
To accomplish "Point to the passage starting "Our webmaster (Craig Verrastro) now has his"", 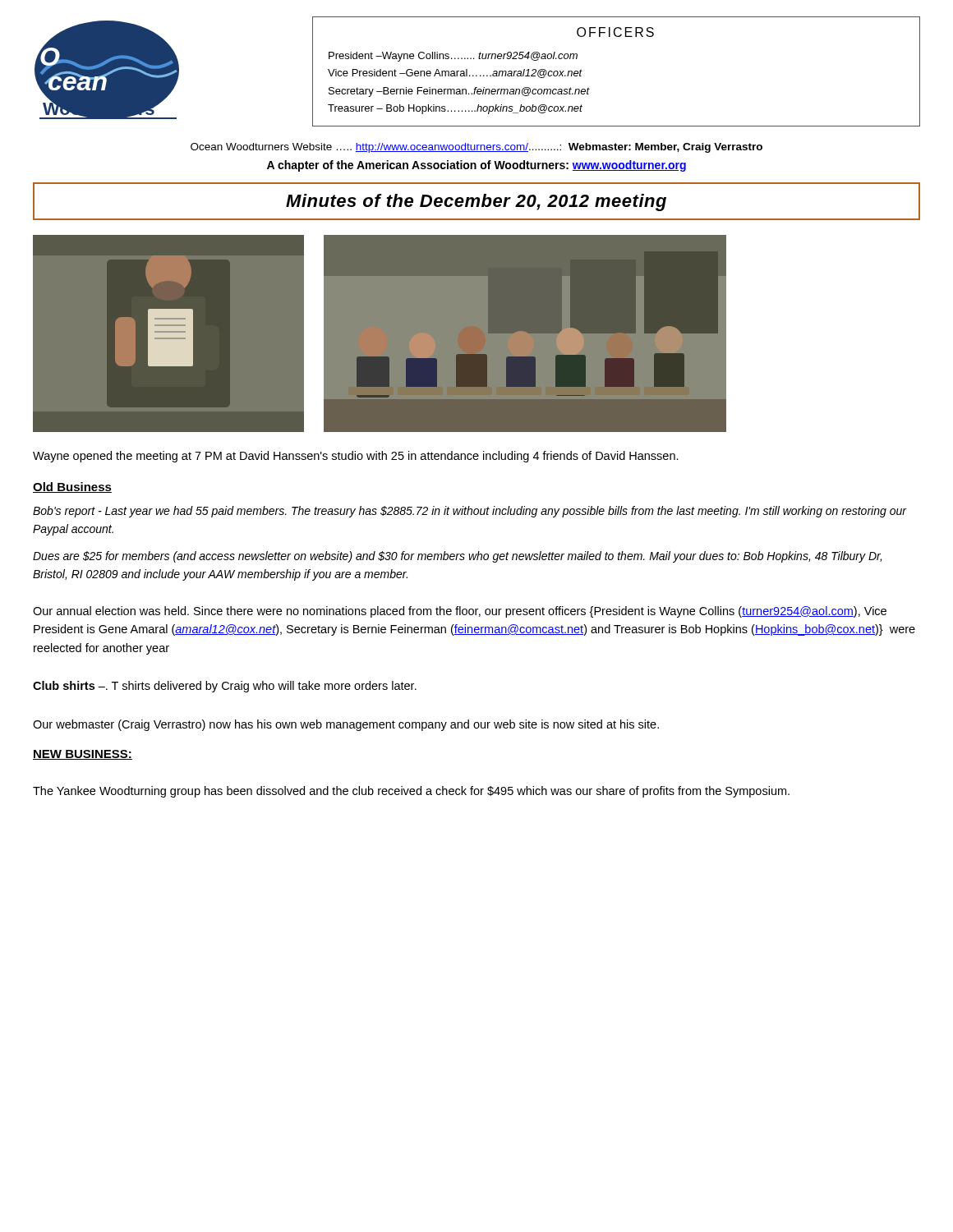I will 346,724.
